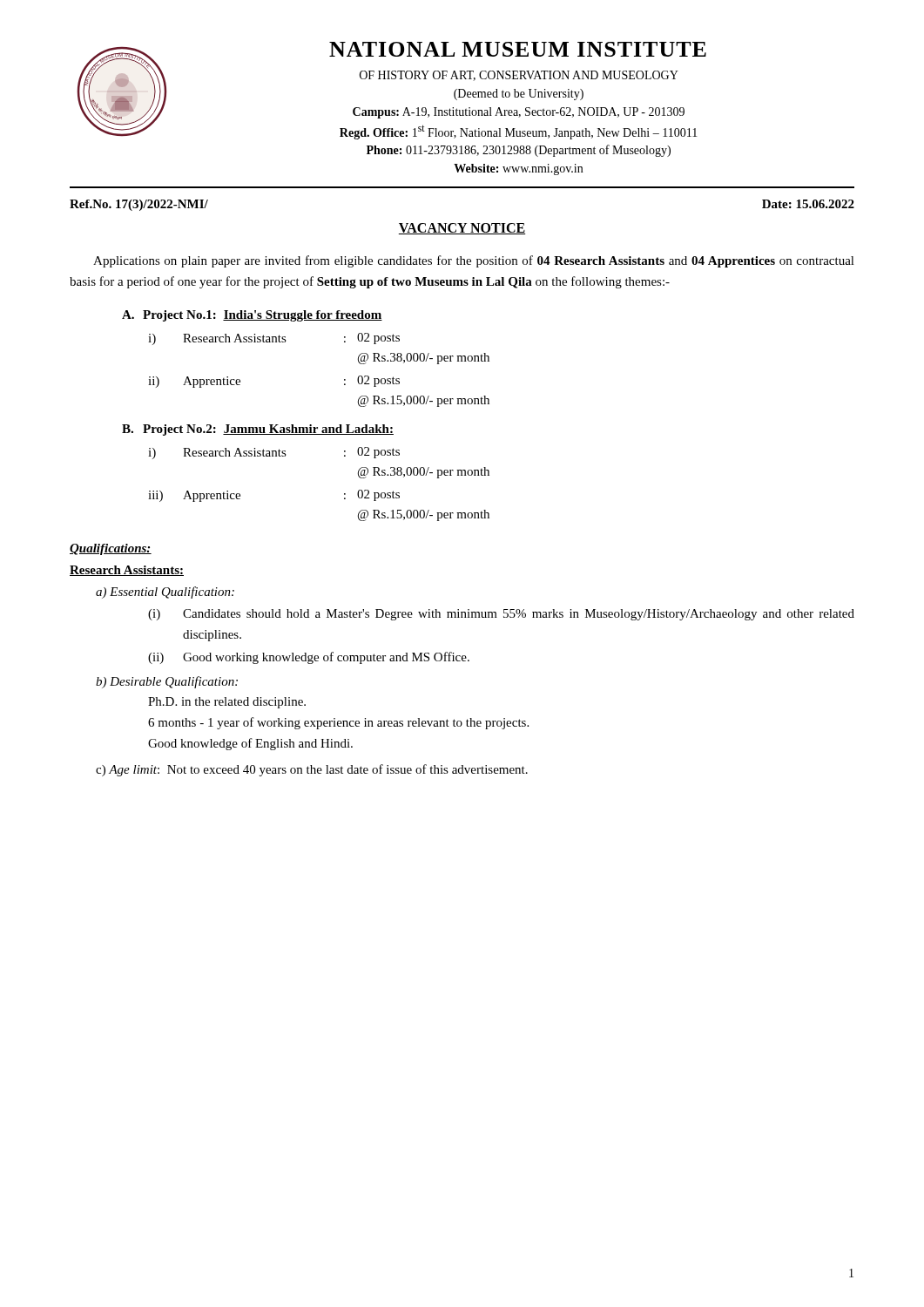Locate the block starting "A. Project No.1:"

(252, 315)
